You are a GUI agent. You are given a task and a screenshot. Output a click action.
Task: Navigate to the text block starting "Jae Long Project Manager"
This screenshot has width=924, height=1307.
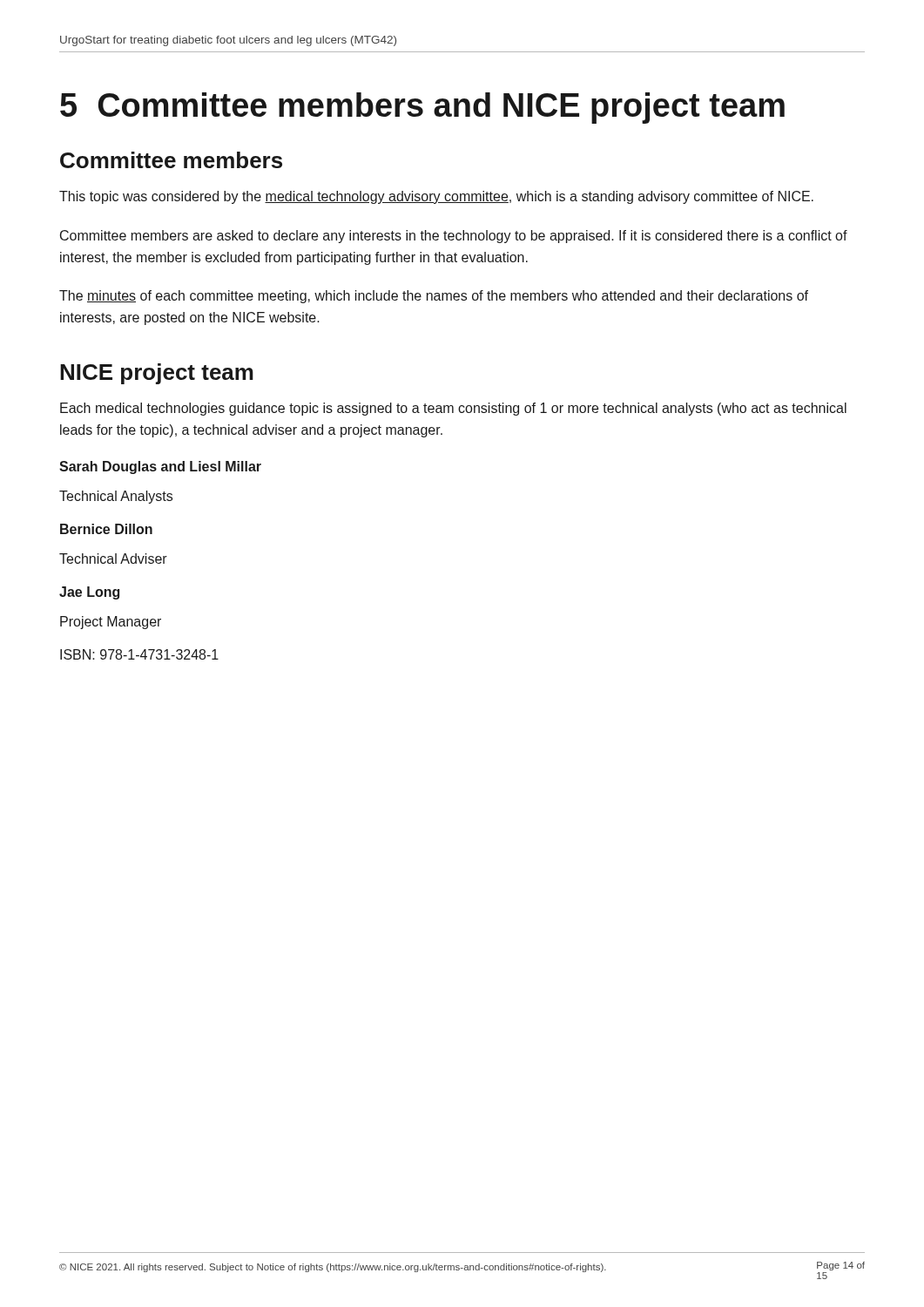tap(89, 593)
